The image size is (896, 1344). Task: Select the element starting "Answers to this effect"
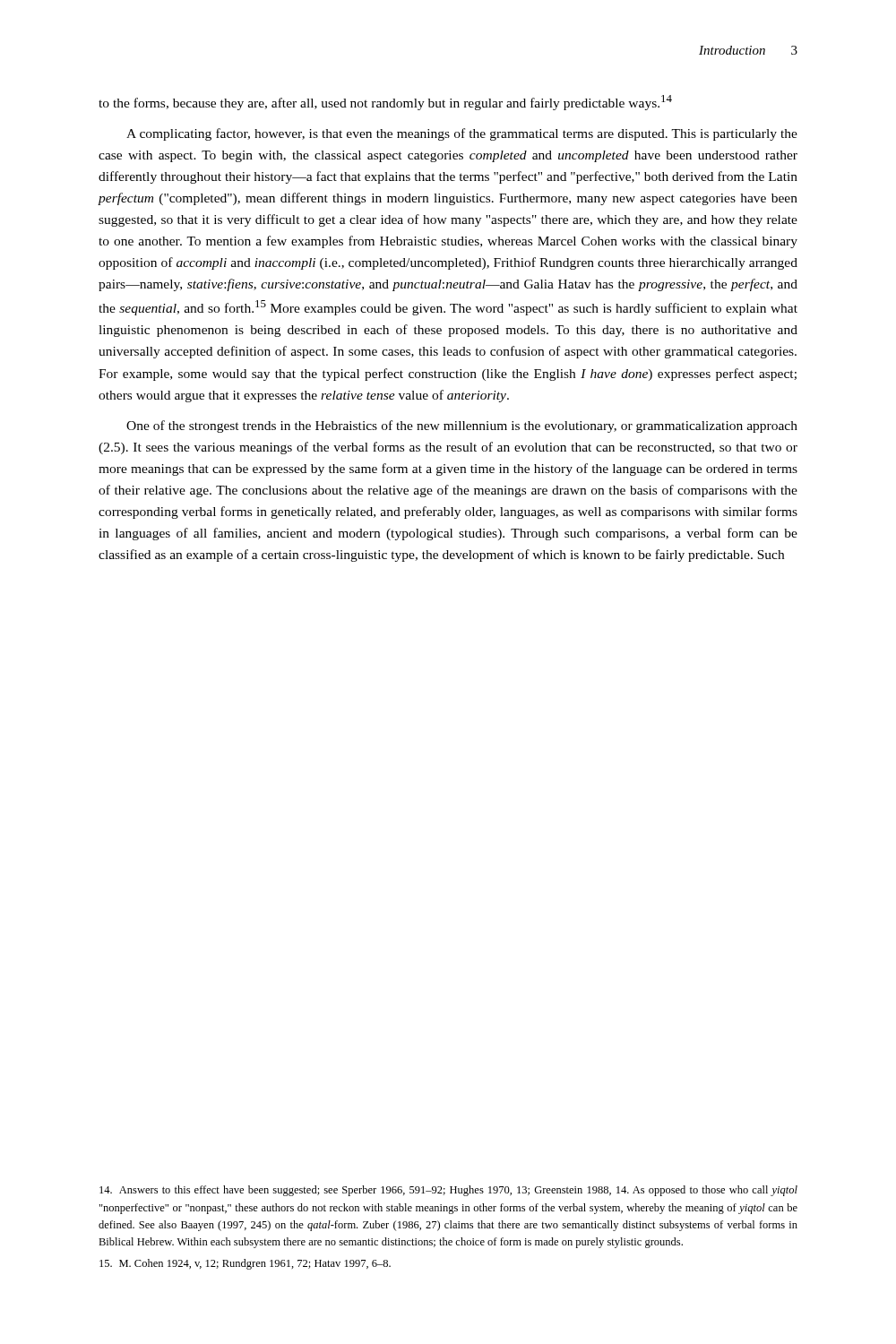point(448,1217)
